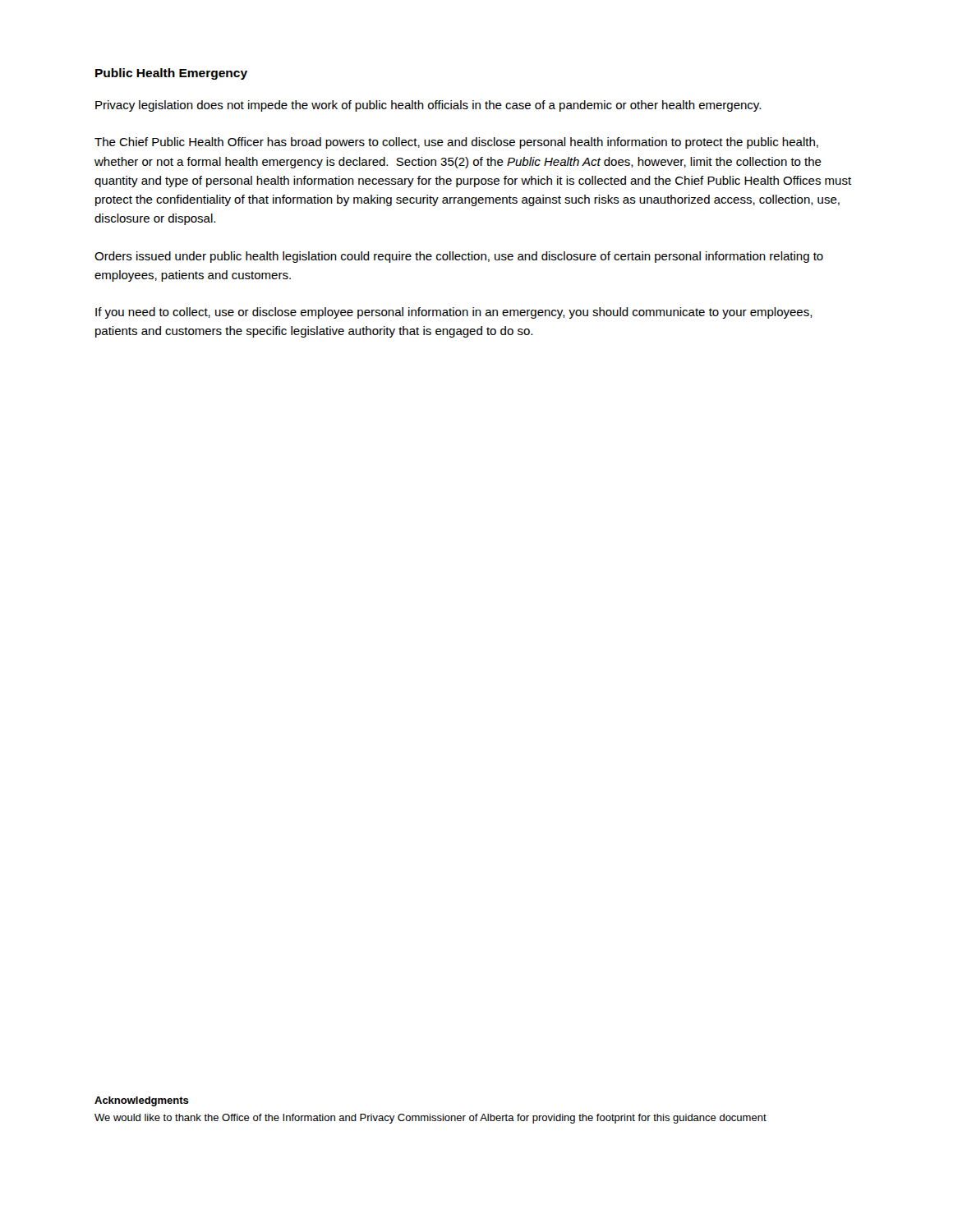Find the text block starting "Privacy legislation does not impede the work"
This screenshot has width=953, height=1232.
(x=428, y=105)
